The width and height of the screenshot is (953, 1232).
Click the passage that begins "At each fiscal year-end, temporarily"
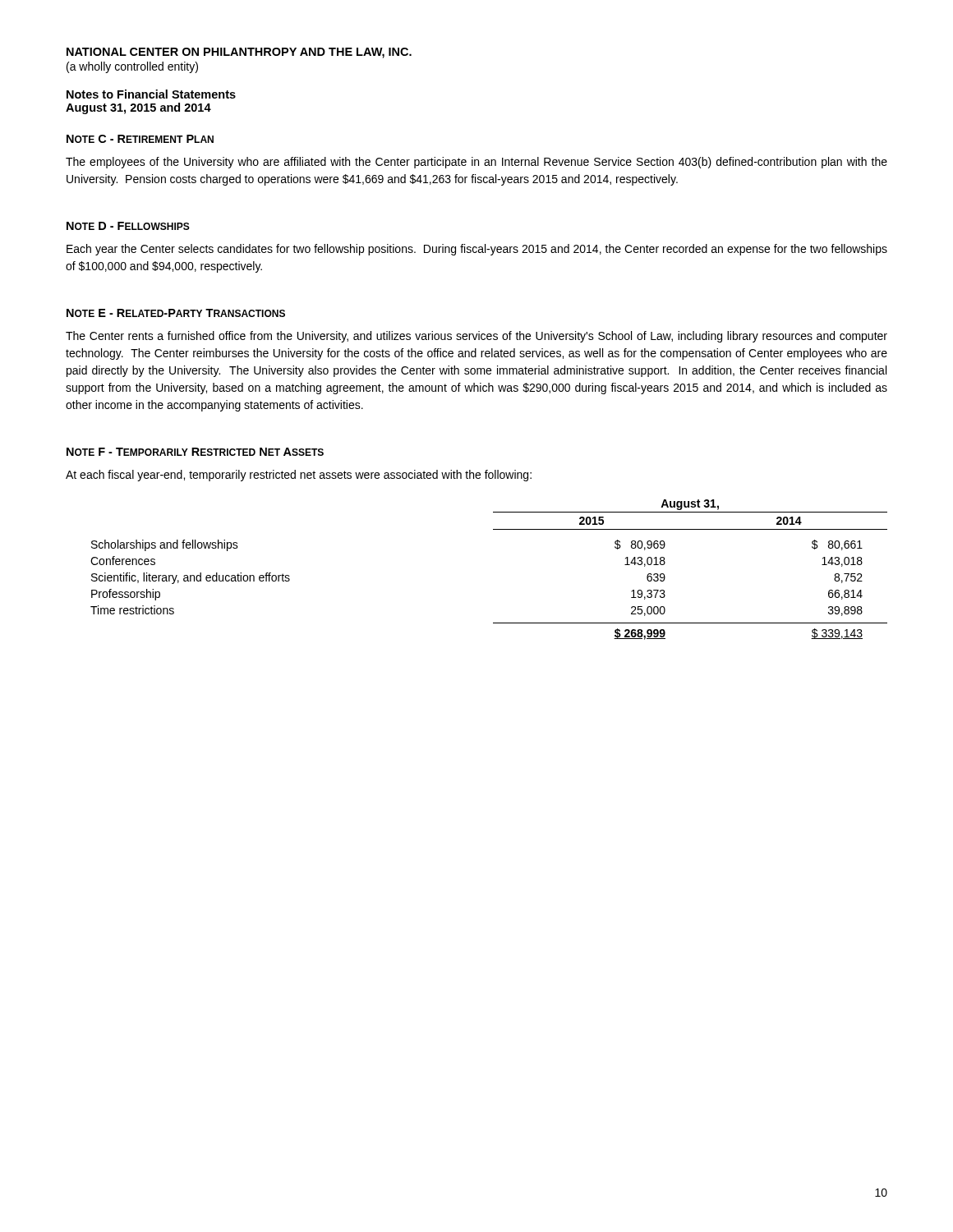coord(299,475)
